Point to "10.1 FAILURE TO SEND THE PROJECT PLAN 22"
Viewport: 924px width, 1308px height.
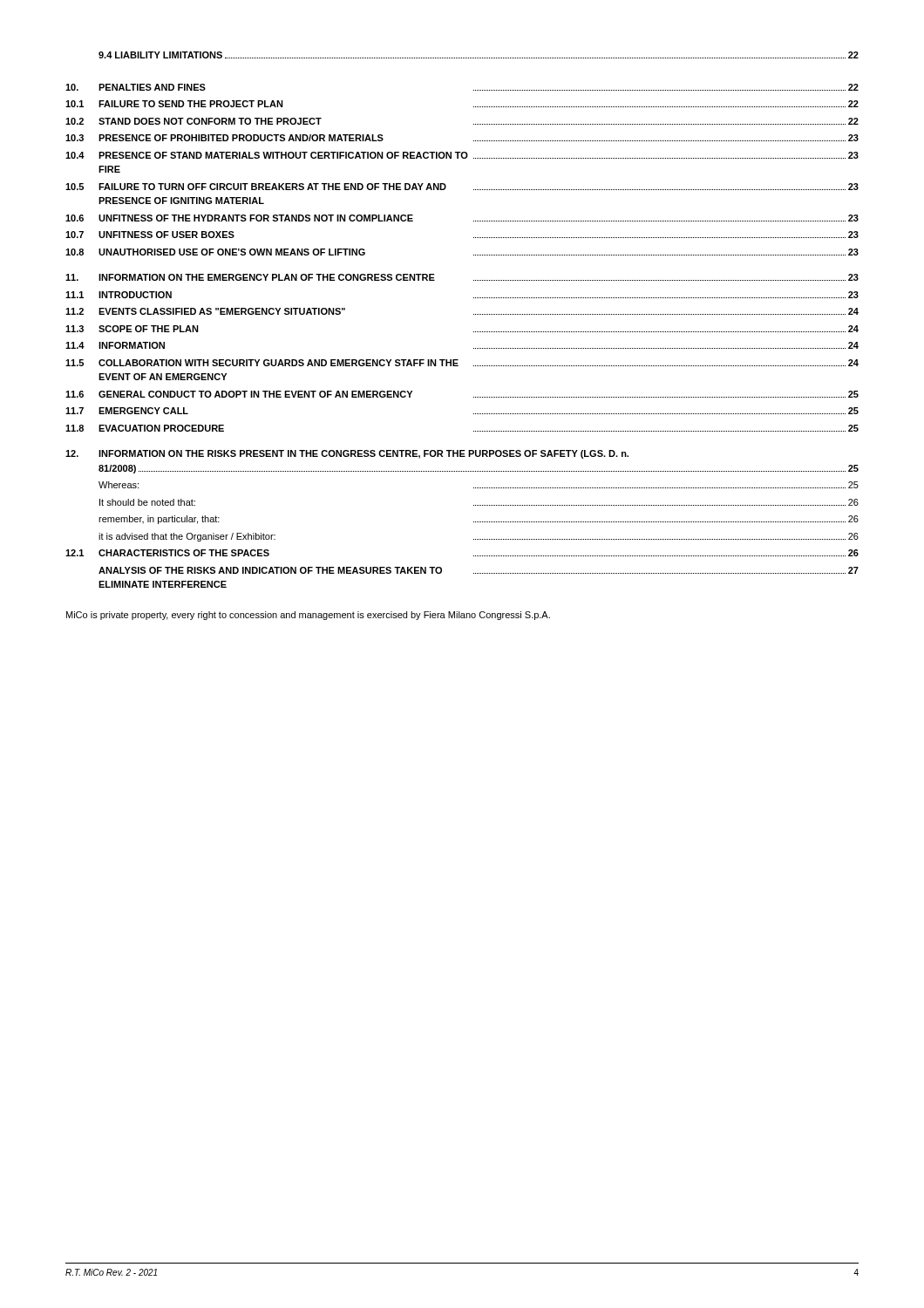point(462,104)
